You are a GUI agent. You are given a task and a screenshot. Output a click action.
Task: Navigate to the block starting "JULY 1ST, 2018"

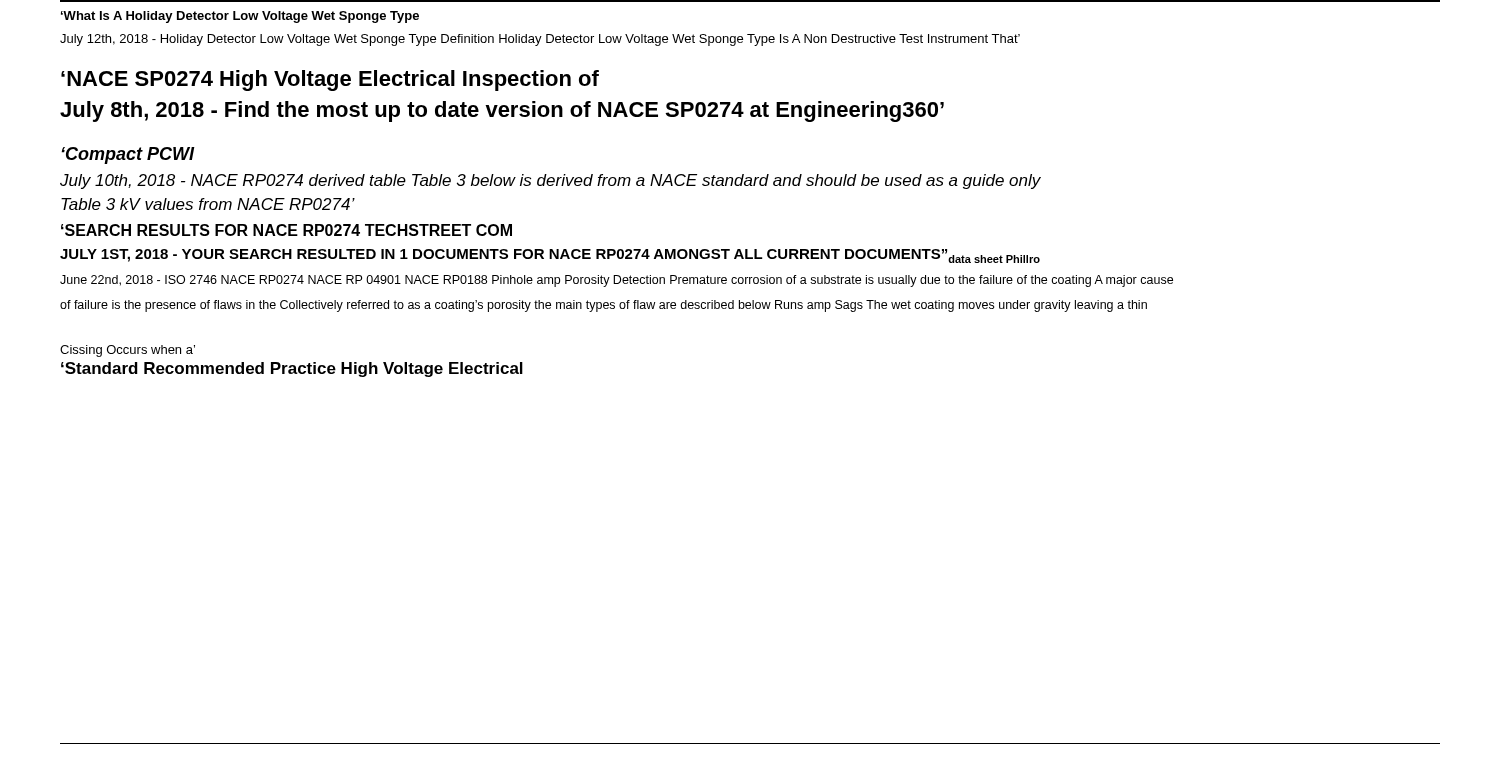coord(550,255)
